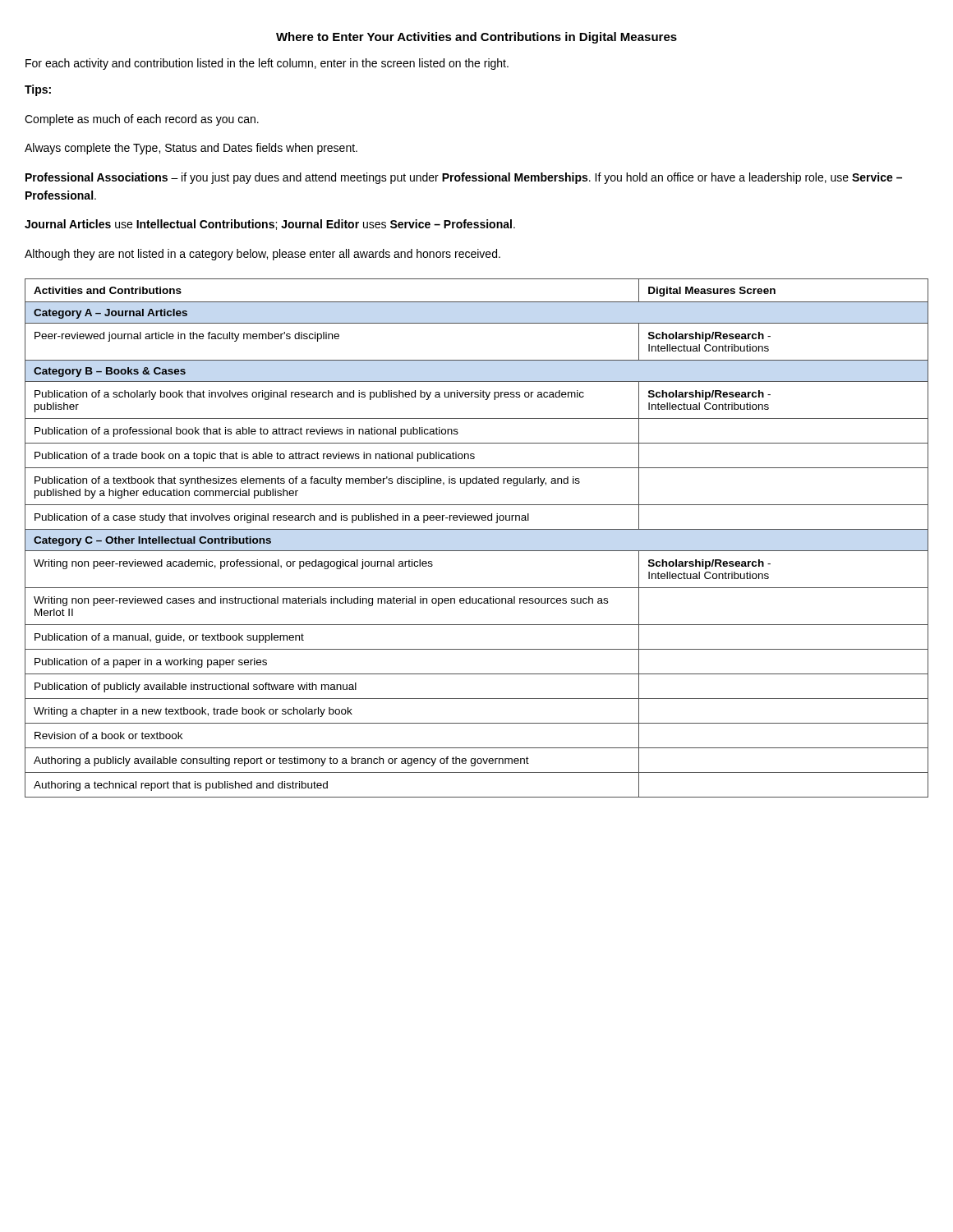Locate the block of text that opens with "Tips: Complete as much of each record as"

pyautogui.click(x=476, y=172)
